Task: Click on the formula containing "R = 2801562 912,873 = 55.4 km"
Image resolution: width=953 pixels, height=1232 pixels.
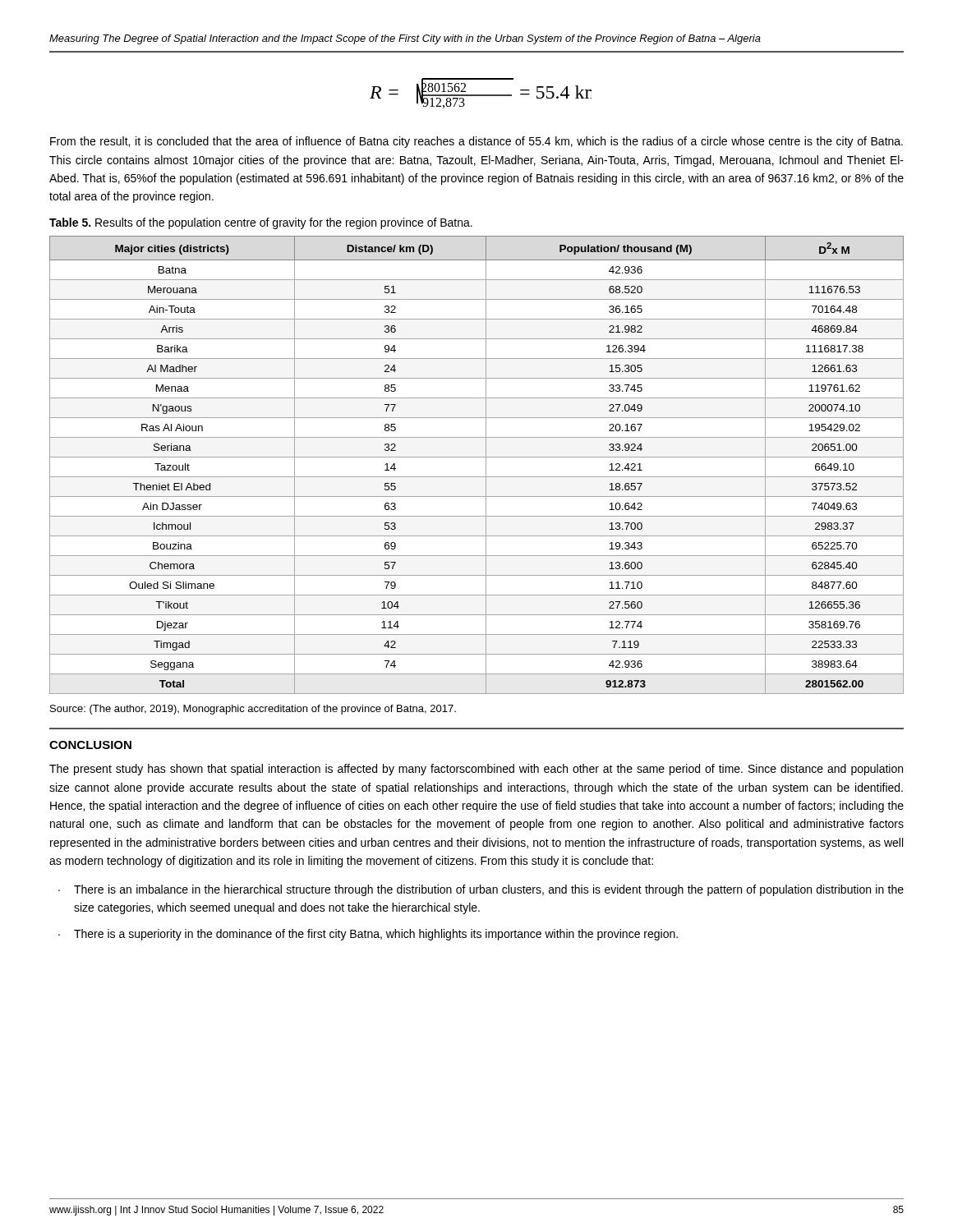Action: point(481,92)
